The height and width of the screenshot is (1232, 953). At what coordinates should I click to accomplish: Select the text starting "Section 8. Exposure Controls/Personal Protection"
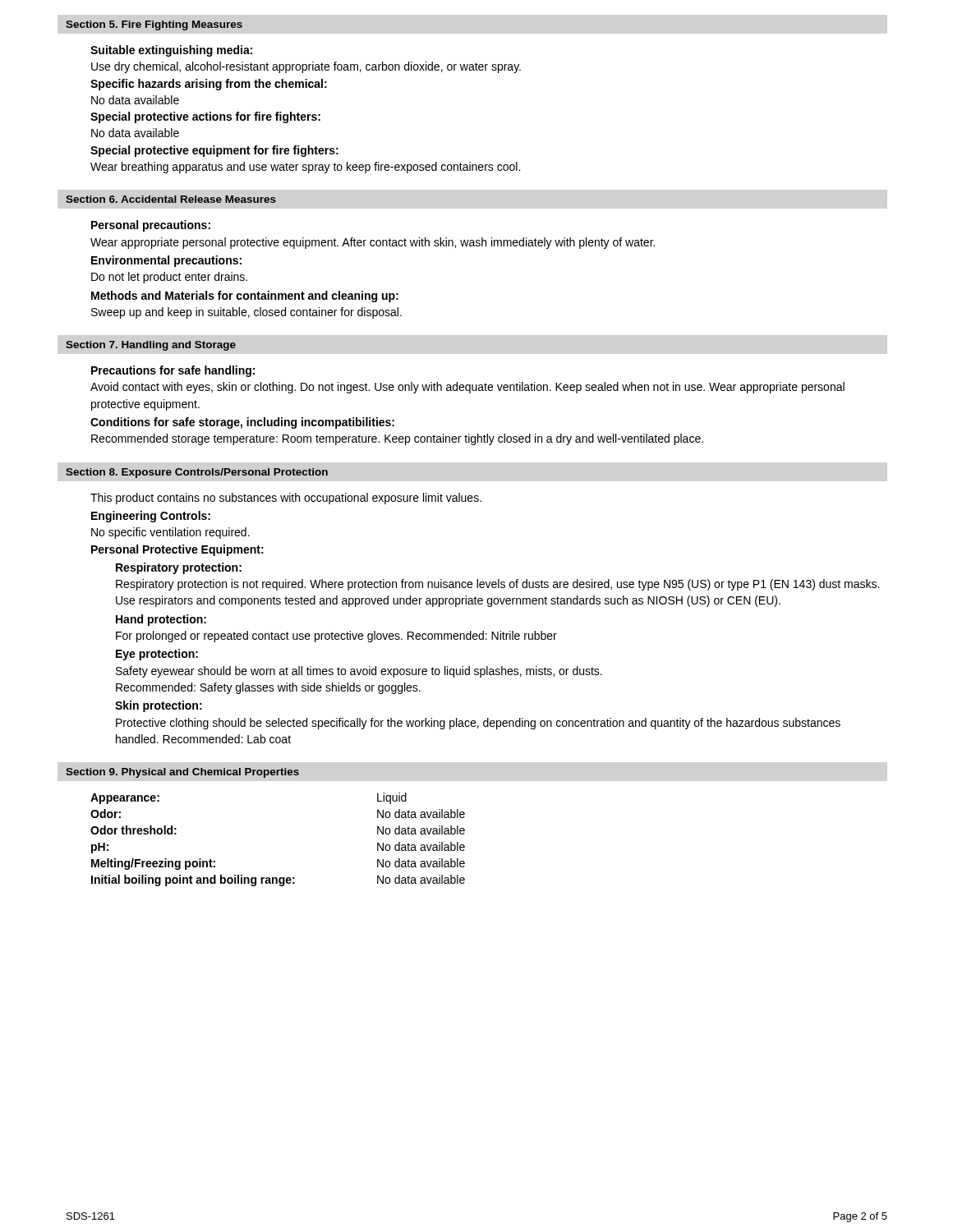coord(197,473)
